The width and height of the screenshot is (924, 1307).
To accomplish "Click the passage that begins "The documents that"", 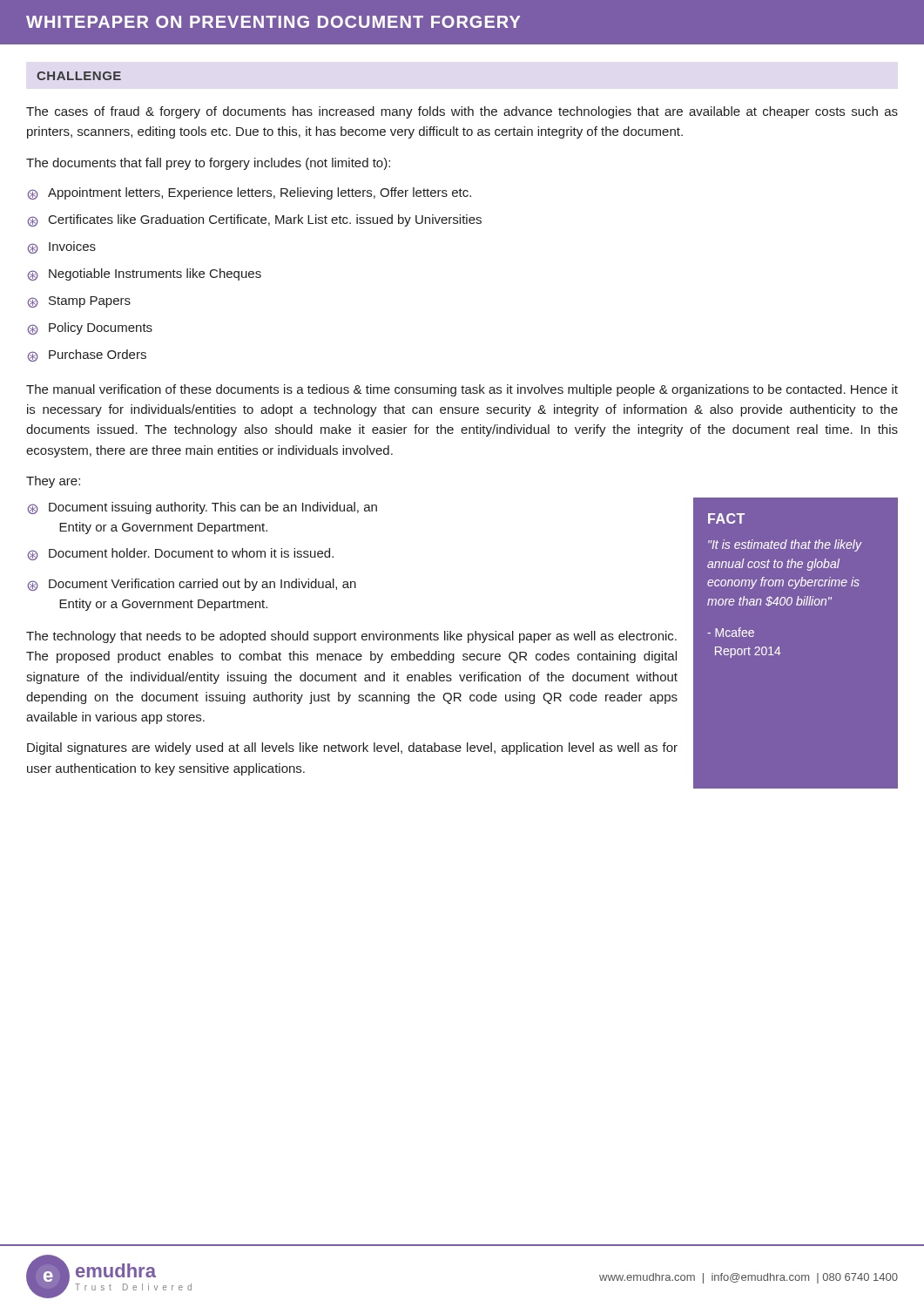I will click(209, 162).
